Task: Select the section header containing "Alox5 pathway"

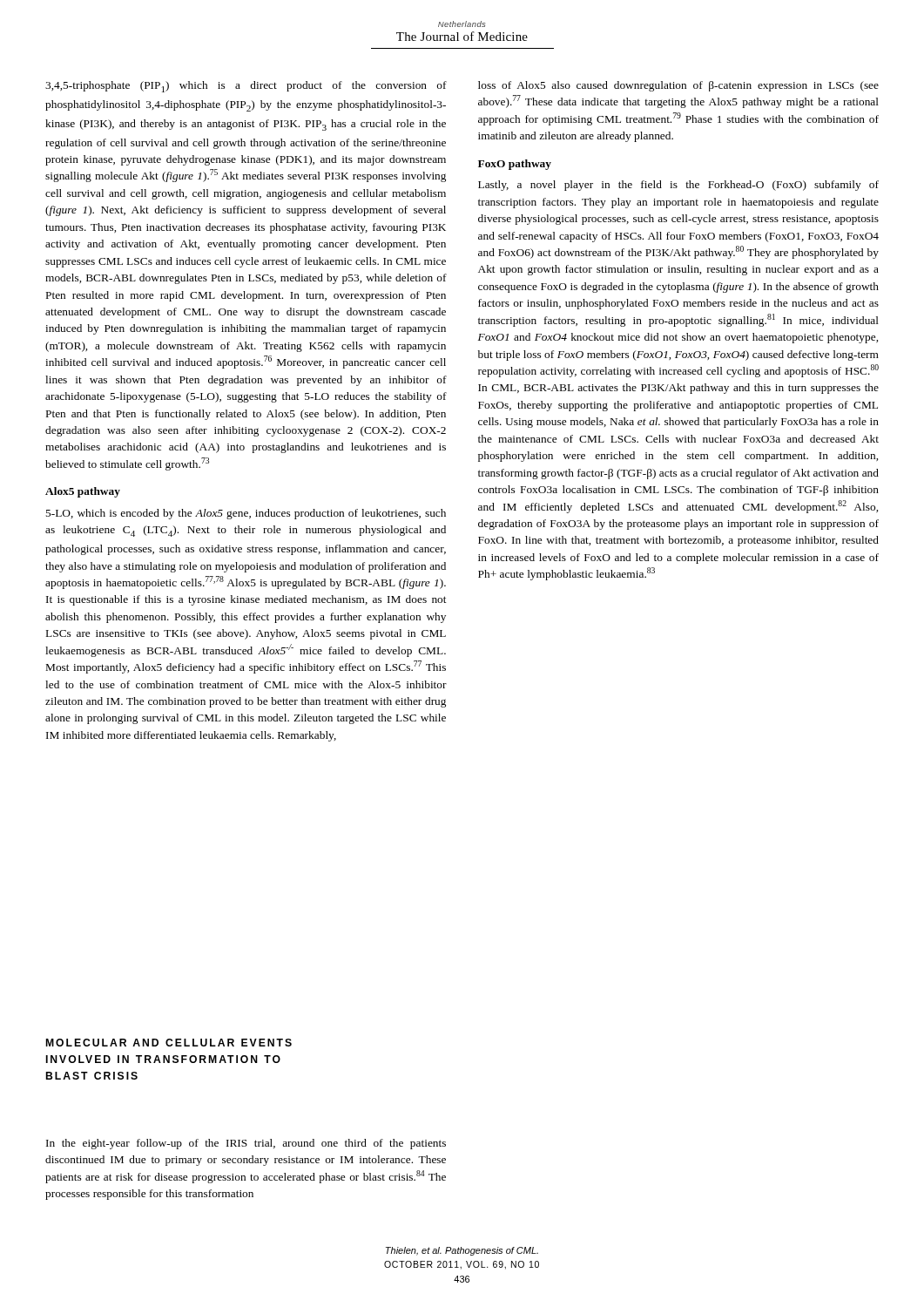Action: [x=83, y=491]
